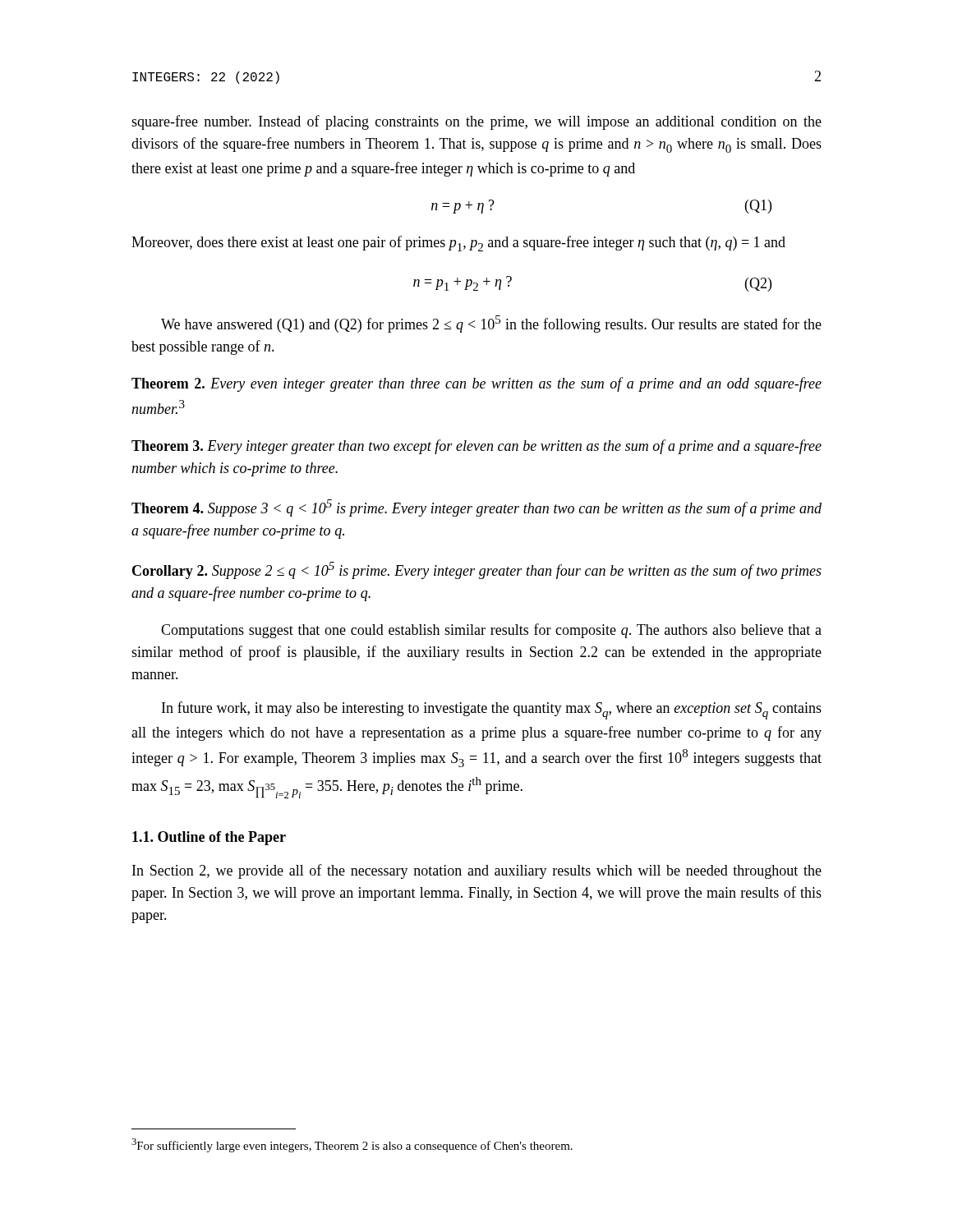Point to the block beginning "Computations suggest that one could establish similar"
The image size is (953, 1232).
point(476,653)
